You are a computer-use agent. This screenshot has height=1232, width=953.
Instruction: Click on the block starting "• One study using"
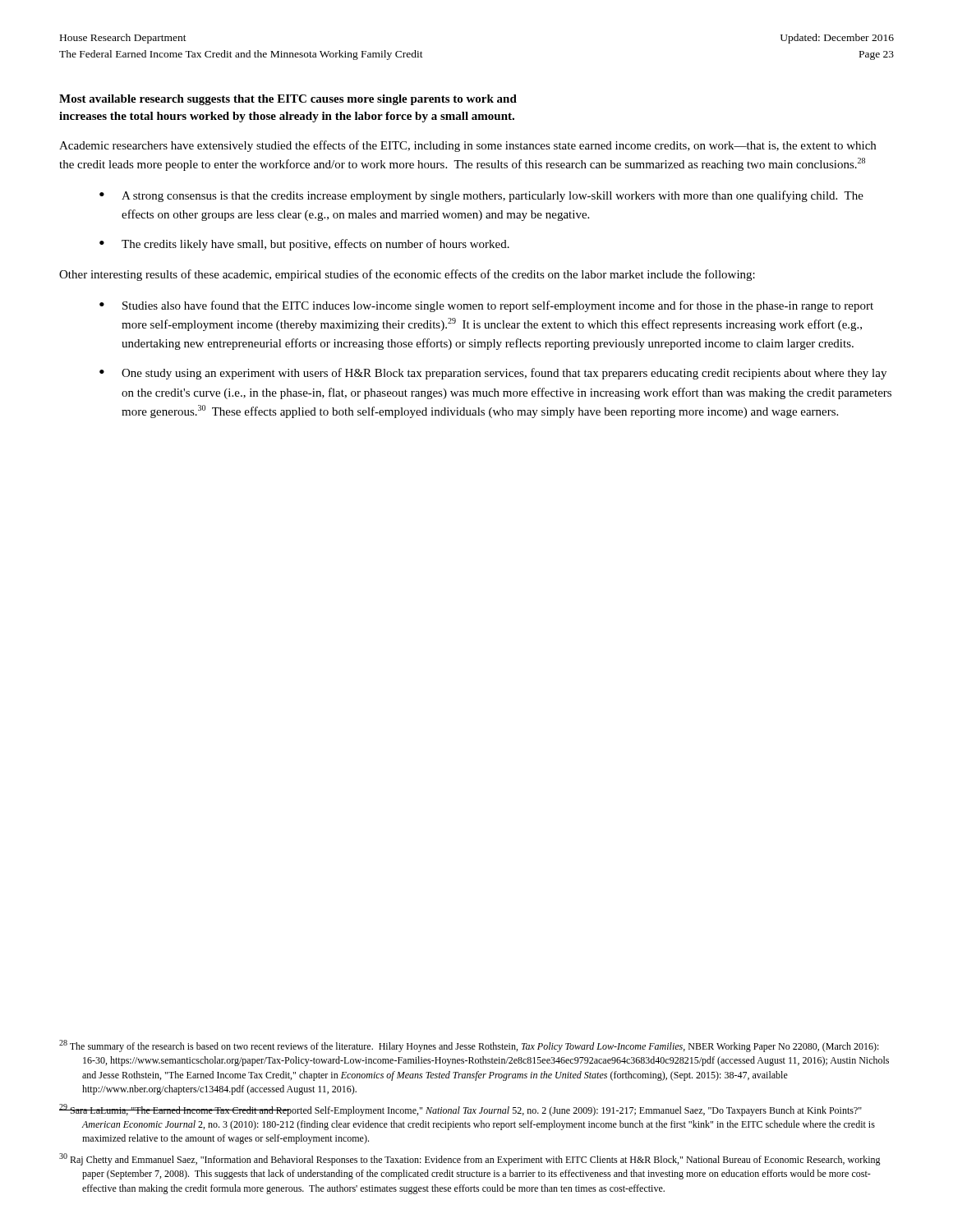496,393
